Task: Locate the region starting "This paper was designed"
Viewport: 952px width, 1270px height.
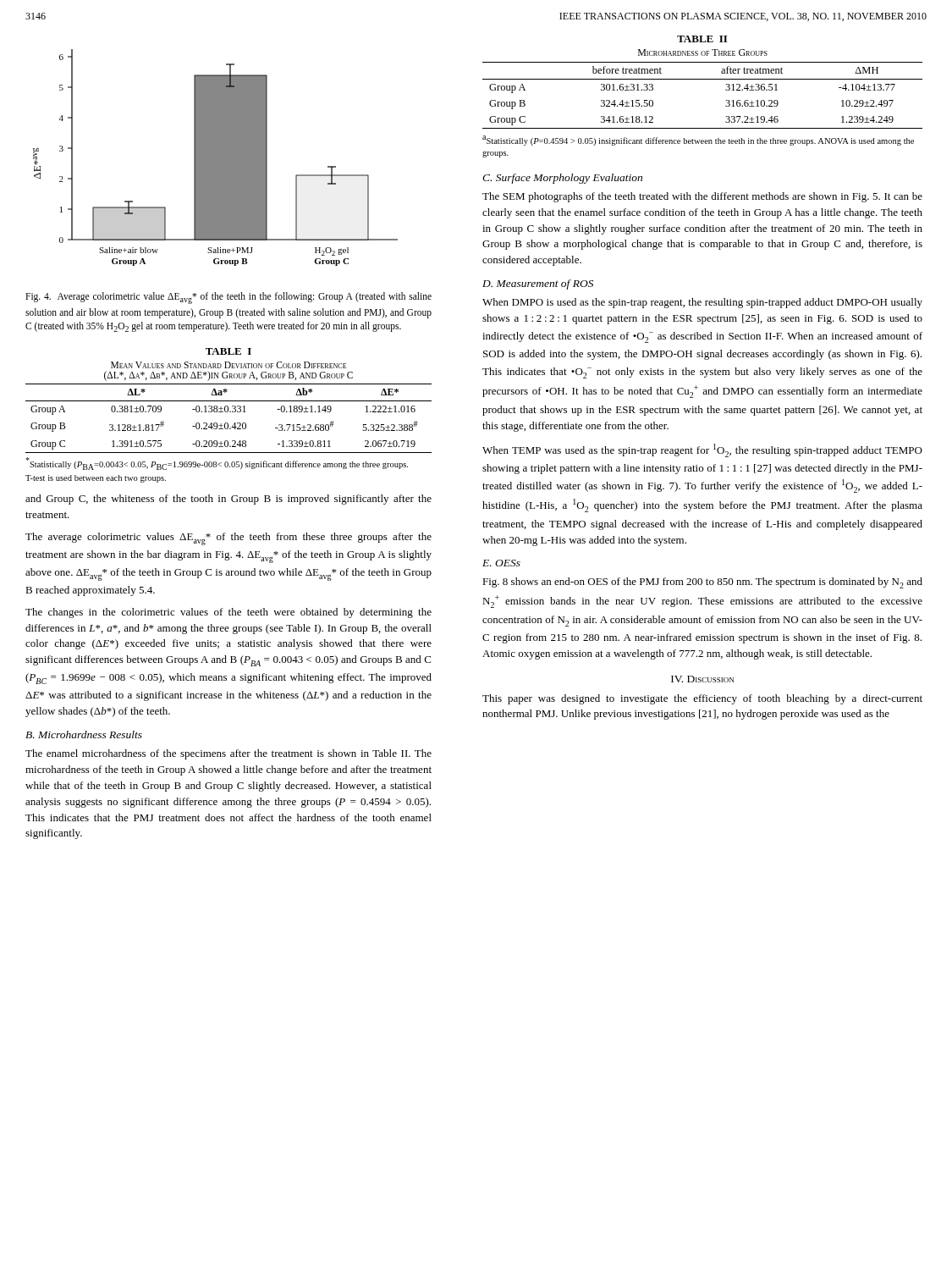Action: [x=702, y=706]
